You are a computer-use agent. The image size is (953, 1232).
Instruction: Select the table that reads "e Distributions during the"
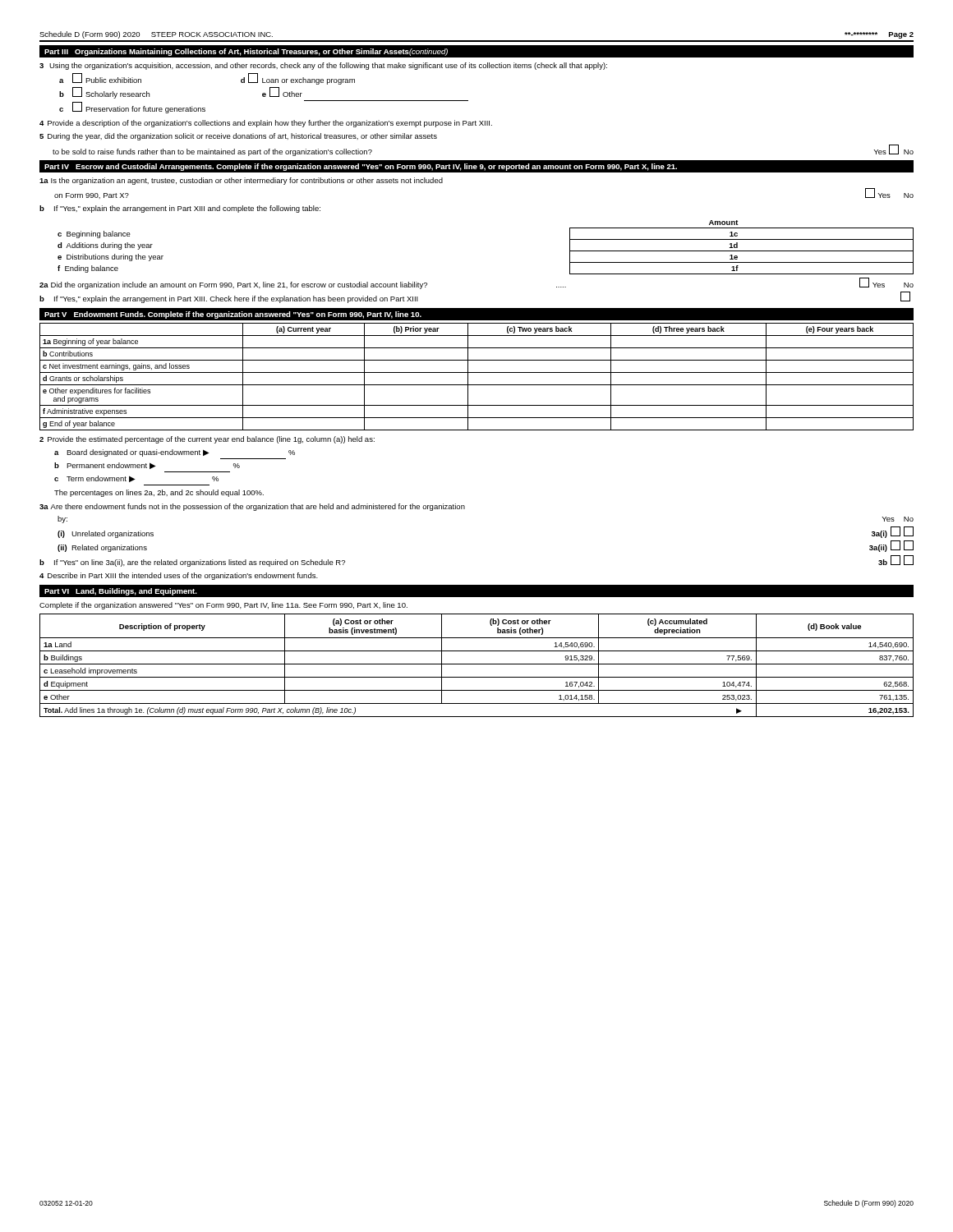(x=484, y=246)
